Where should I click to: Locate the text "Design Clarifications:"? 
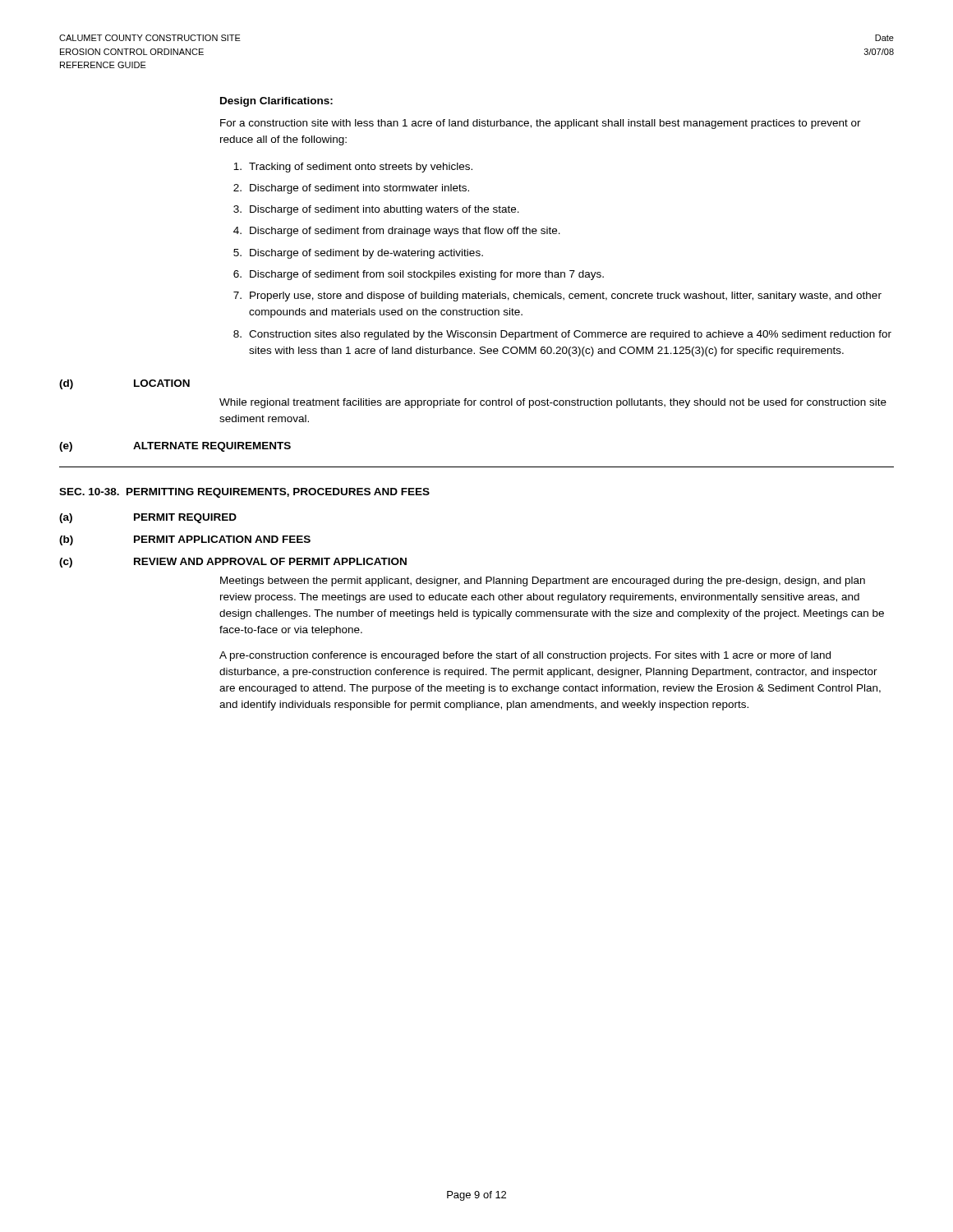(x=276, y=101)
